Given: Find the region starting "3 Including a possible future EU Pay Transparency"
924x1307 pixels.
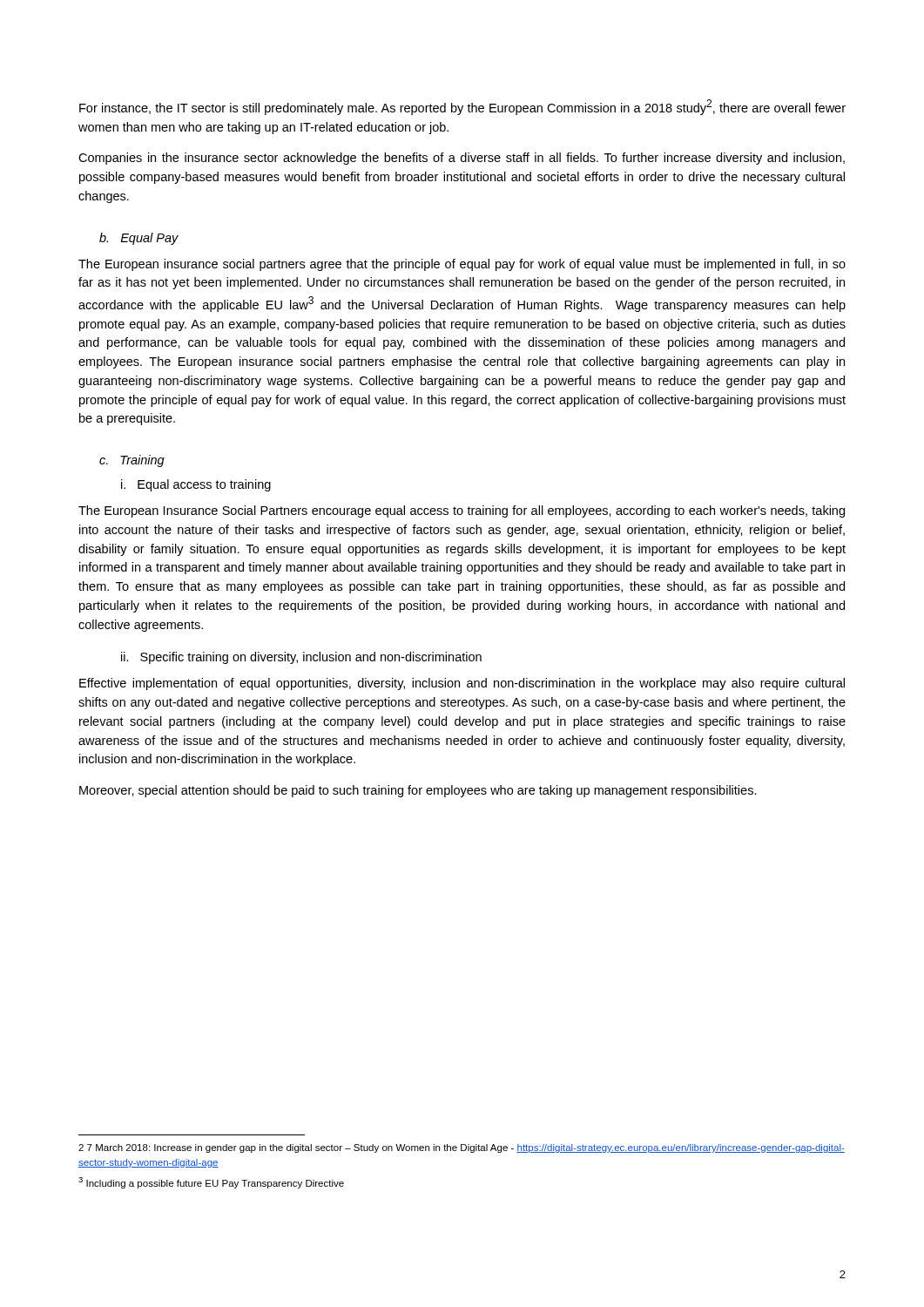Looking at the screenshot, I should 211,1181.
